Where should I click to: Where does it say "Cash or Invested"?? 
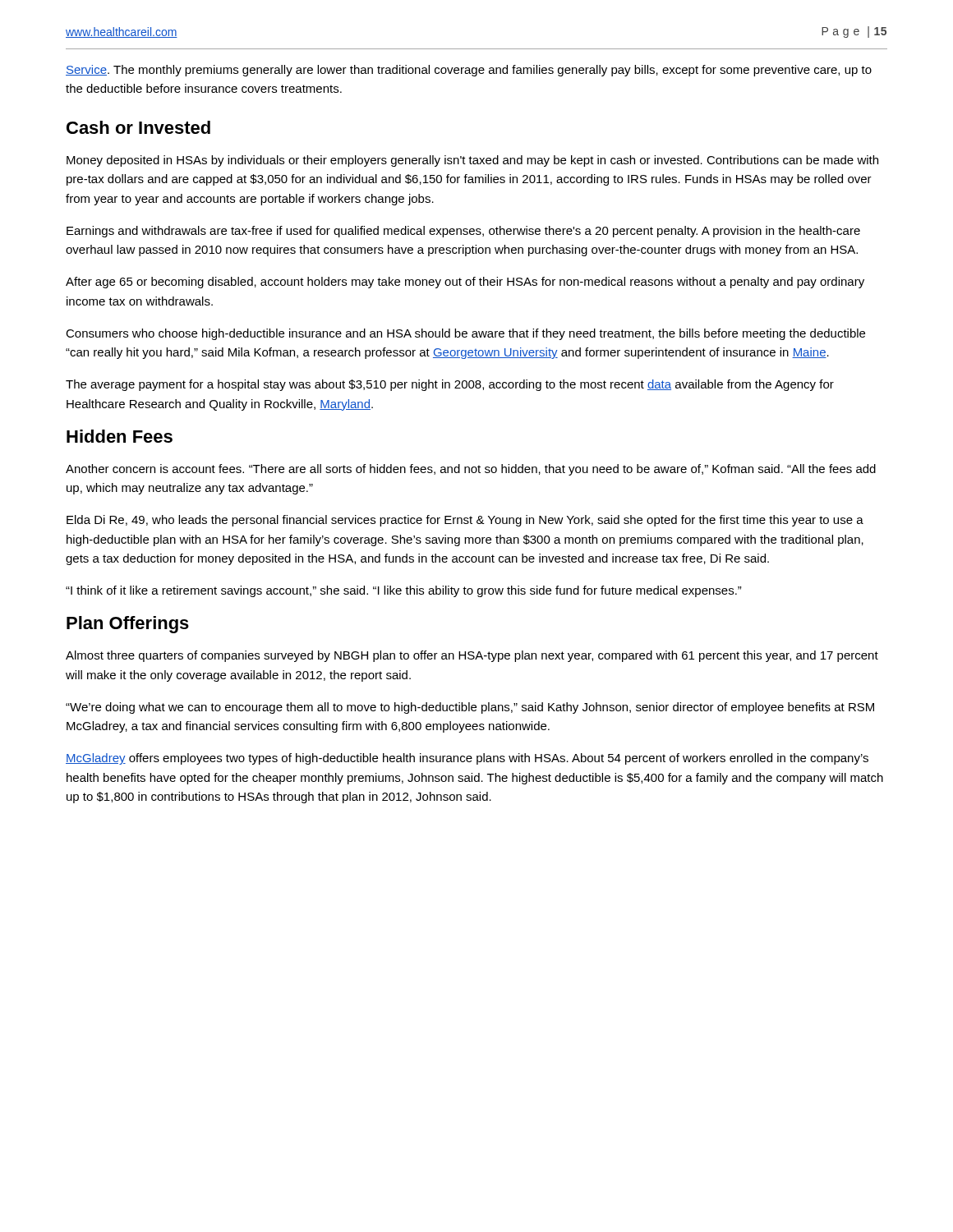139,128
